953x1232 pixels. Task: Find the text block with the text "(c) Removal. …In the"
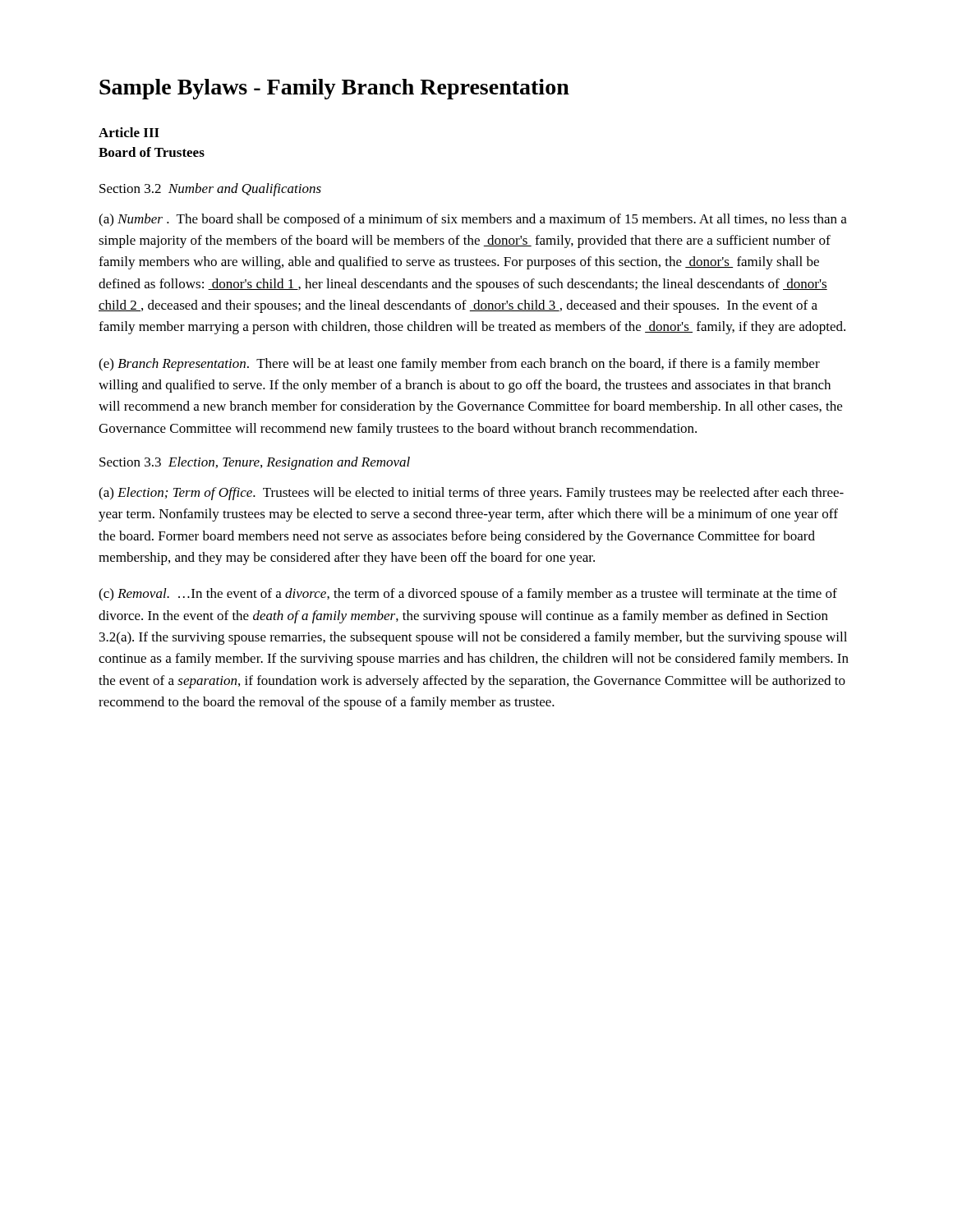pos(476,648)
